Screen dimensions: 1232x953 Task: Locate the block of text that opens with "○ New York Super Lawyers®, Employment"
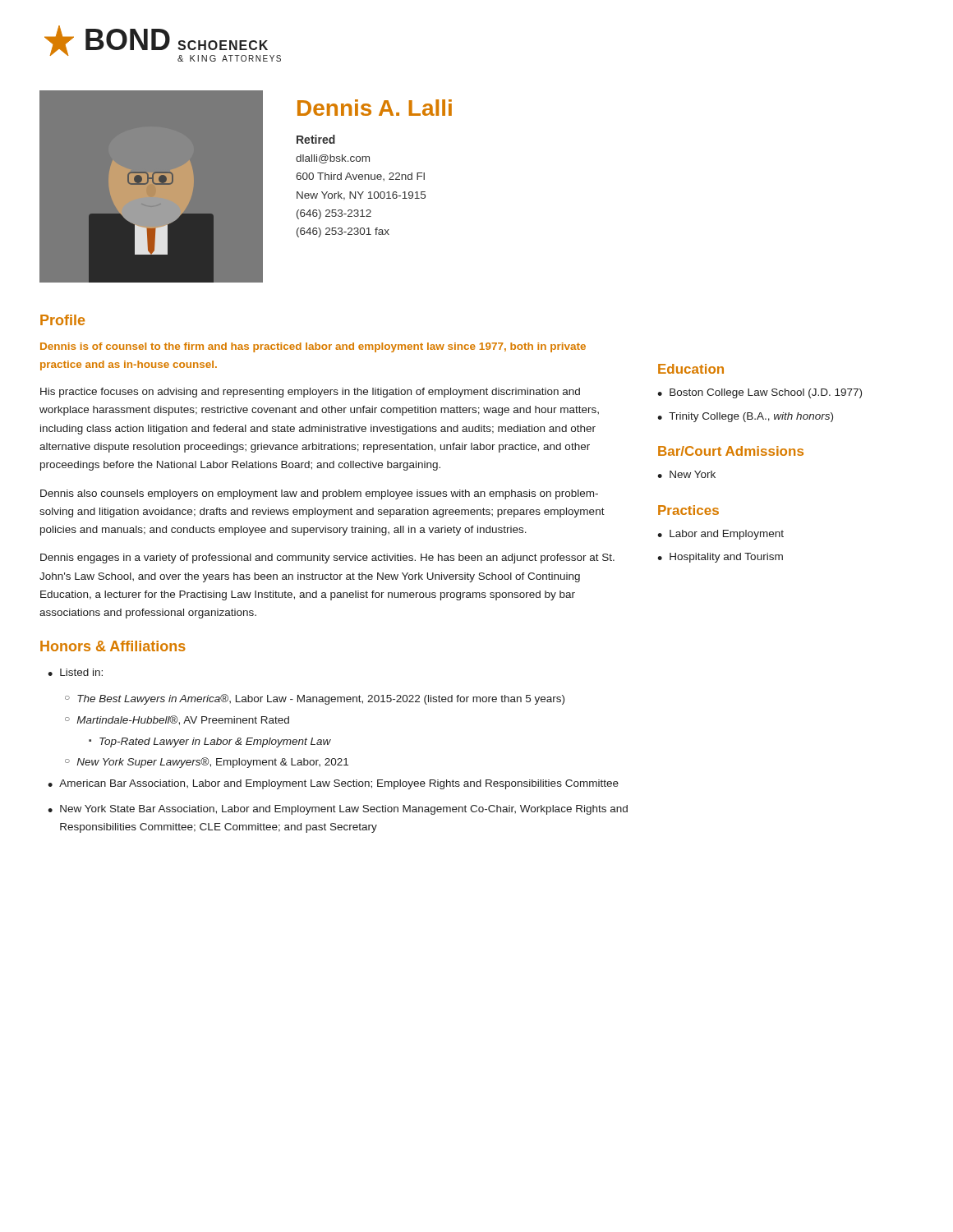tap(207, 762)
